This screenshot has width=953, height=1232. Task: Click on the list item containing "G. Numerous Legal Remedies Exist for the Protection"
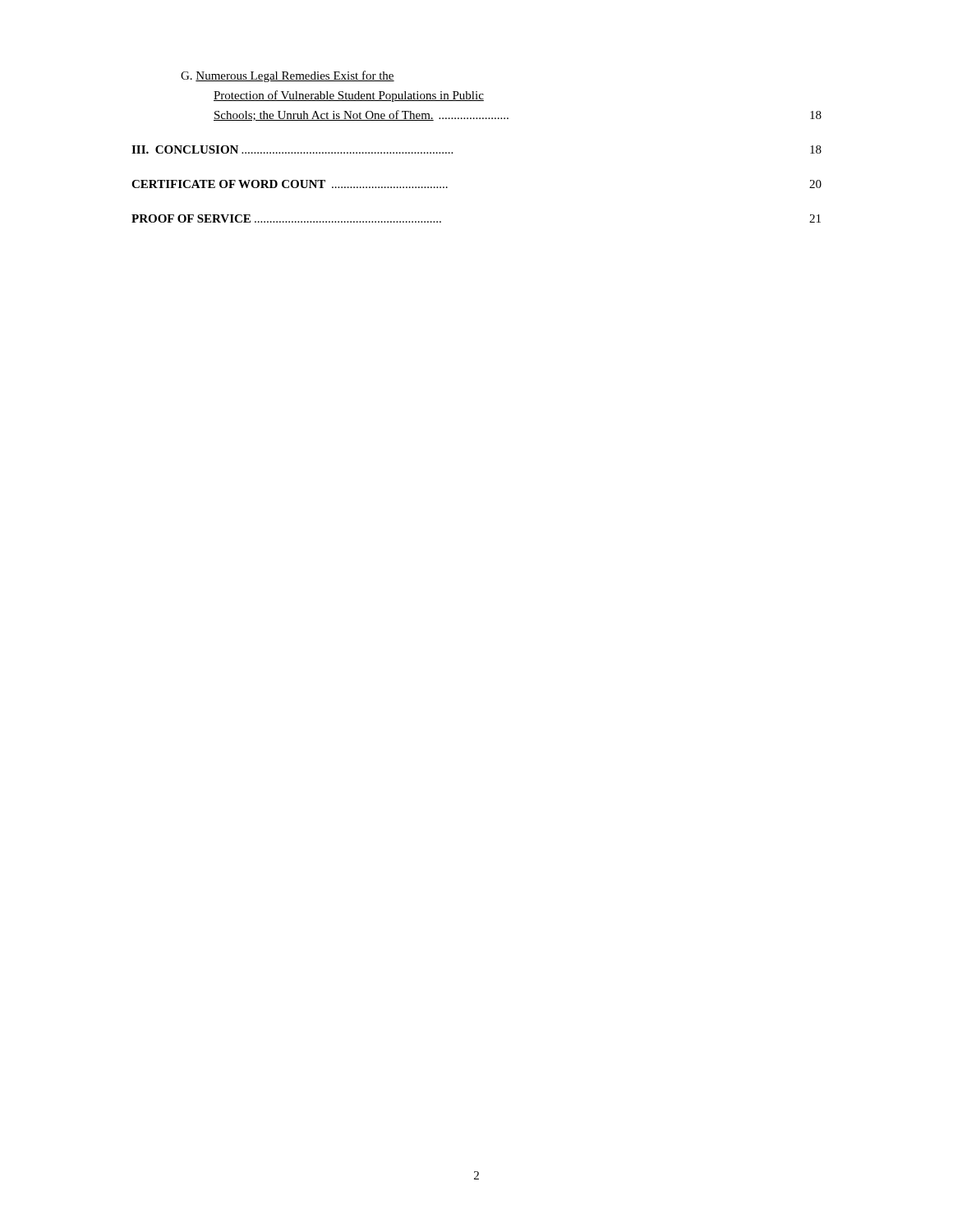[x=476, y=95]
